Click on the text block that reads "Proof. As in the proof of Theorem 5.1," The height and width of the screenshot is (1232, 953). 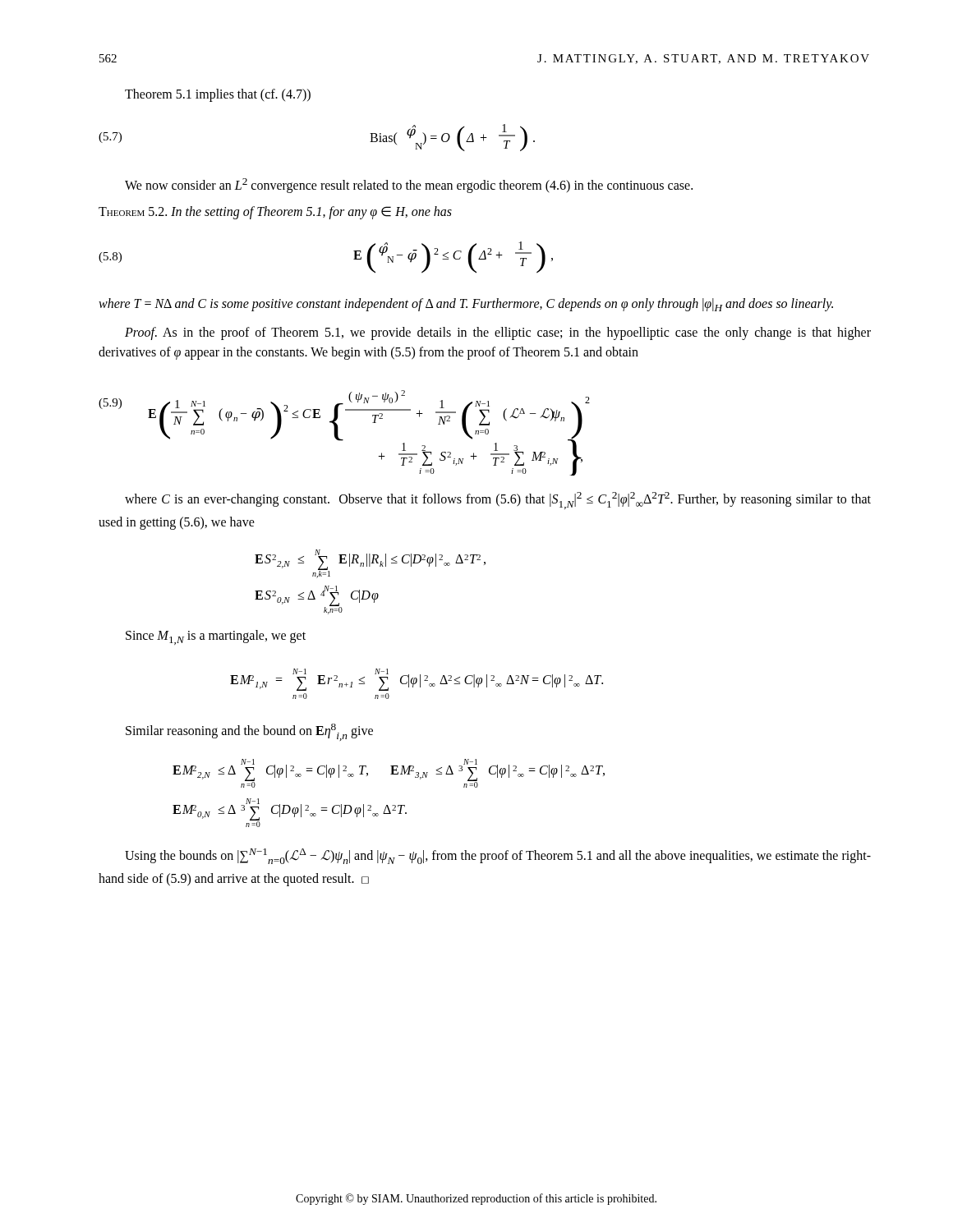[x=485, y=342]
